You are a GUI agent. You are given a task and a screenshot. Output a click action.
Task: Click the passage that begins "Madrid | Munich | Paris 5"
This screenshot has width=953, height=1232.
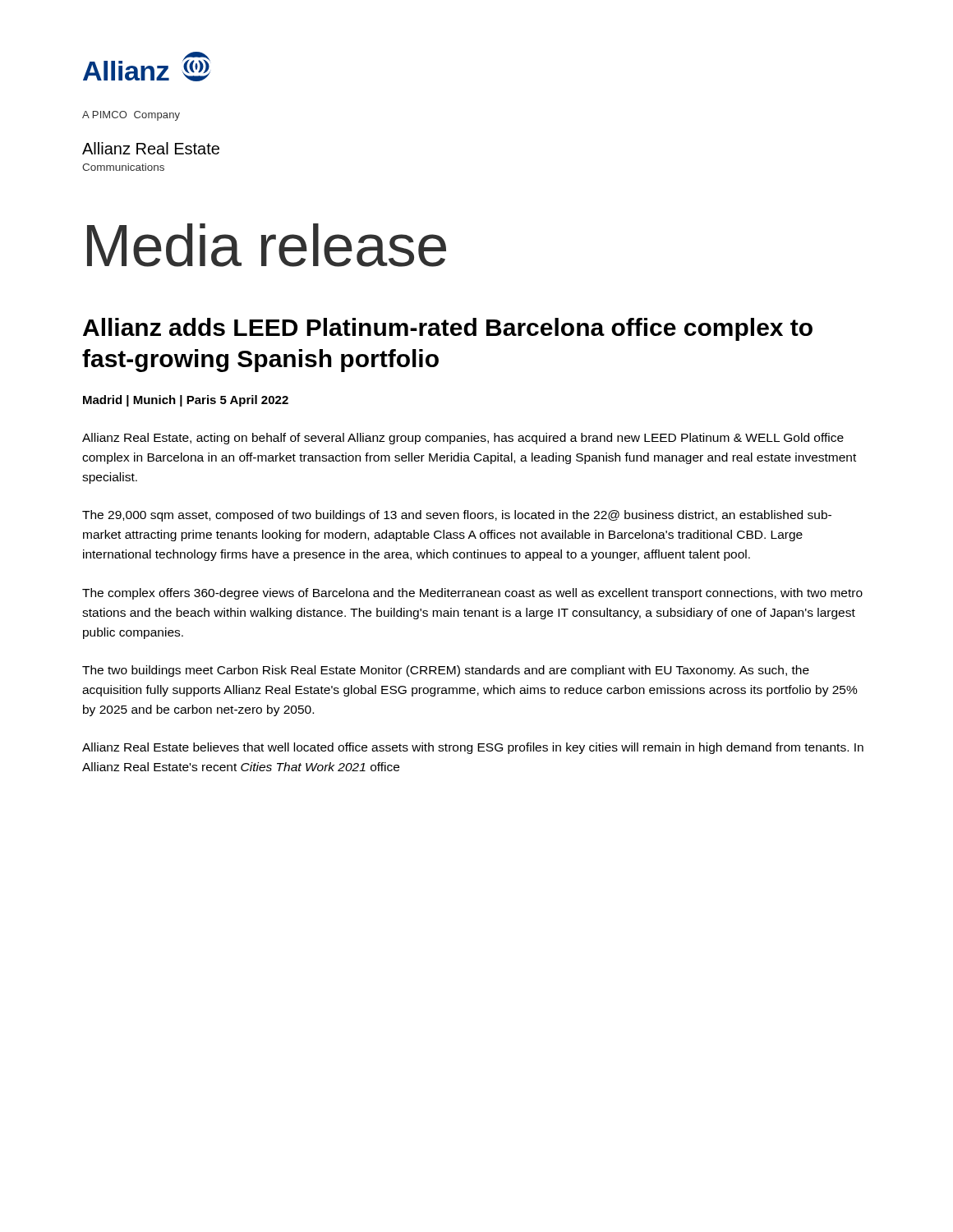point(185,400)
